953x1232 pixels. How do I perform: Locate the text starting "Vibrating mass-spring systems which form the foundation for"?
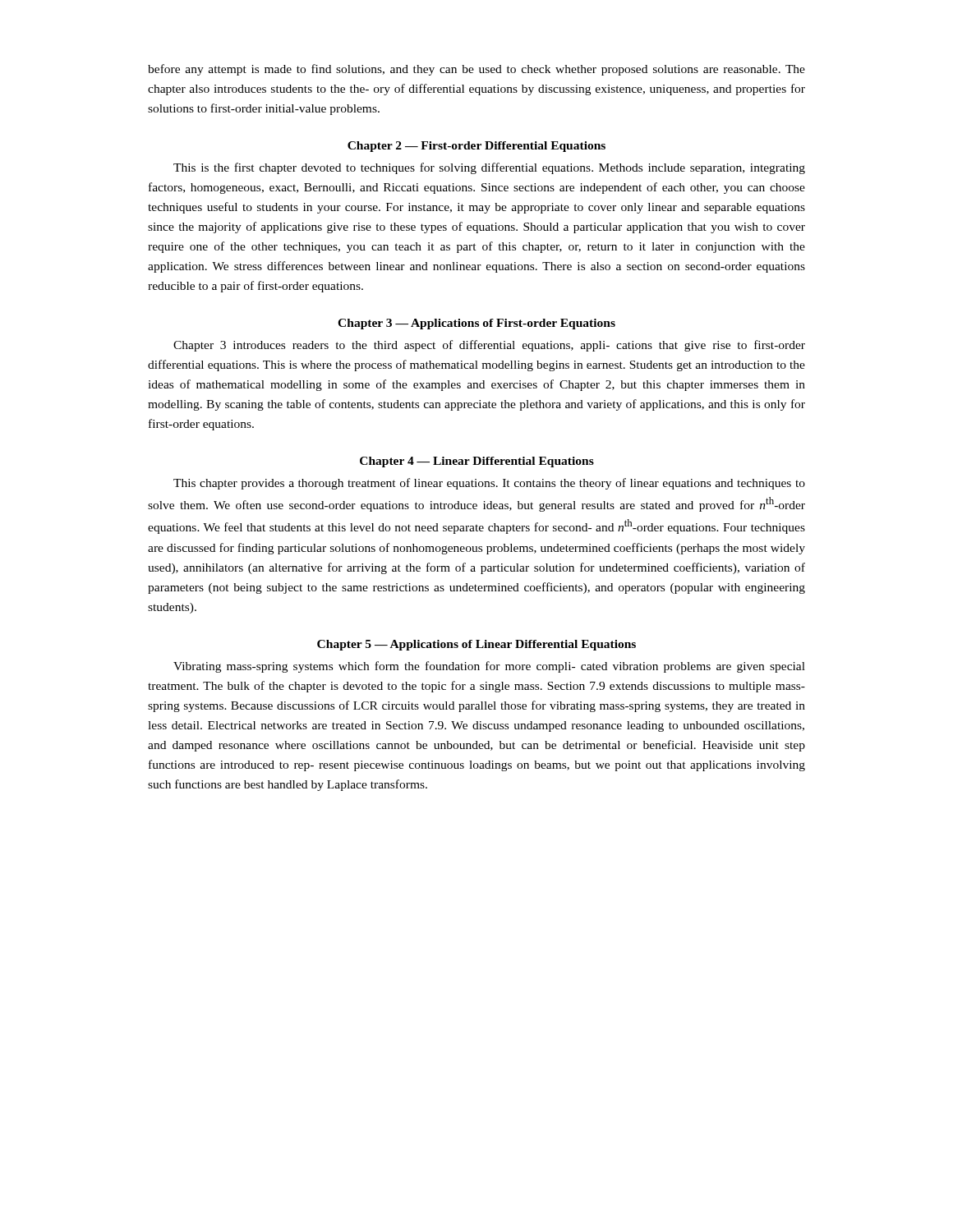(476, 725)
